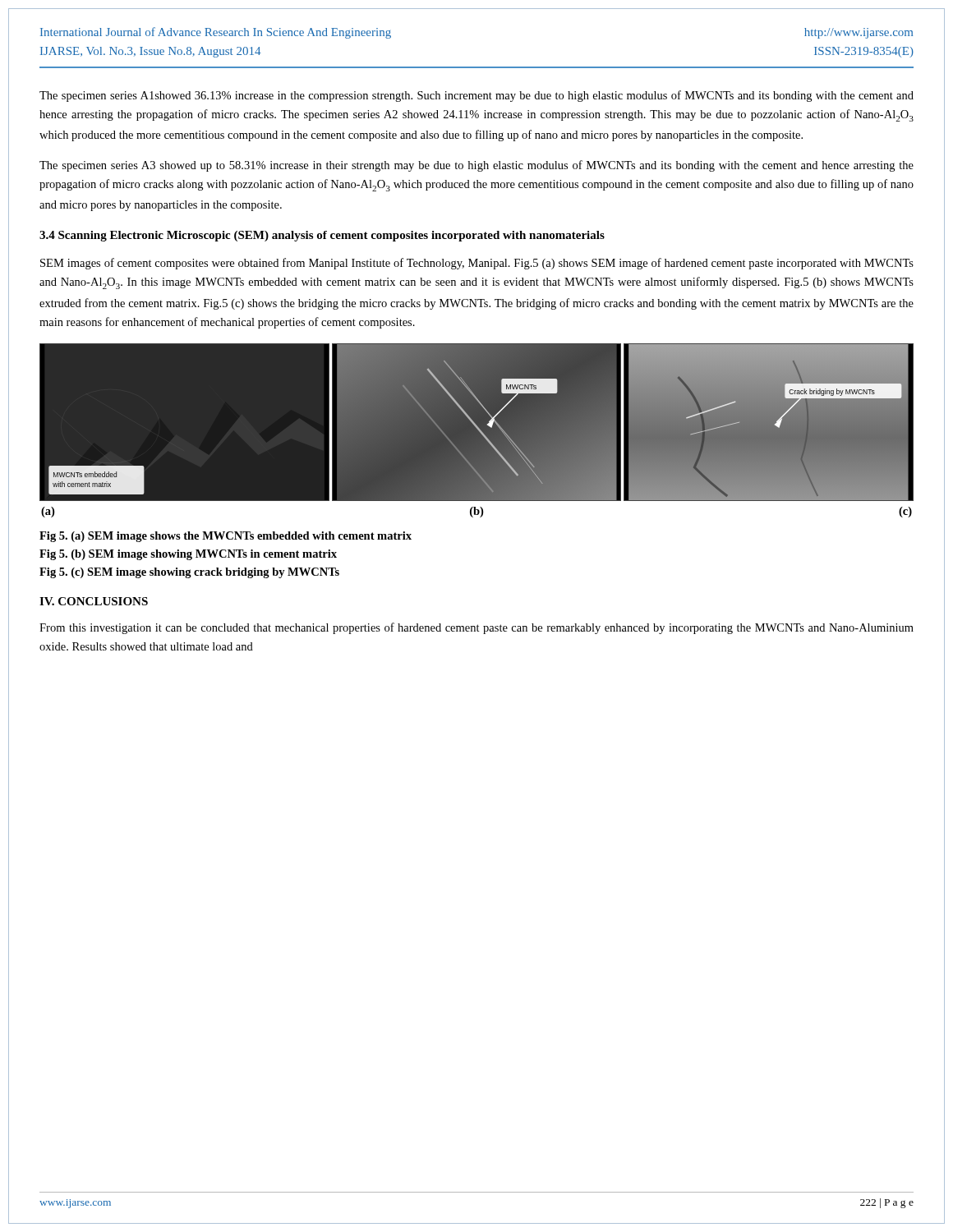953x1232 pixels.
Task: Locate the caption that opens with "Fig 5. (a) SEM image shows"
Action: [226, 537]
